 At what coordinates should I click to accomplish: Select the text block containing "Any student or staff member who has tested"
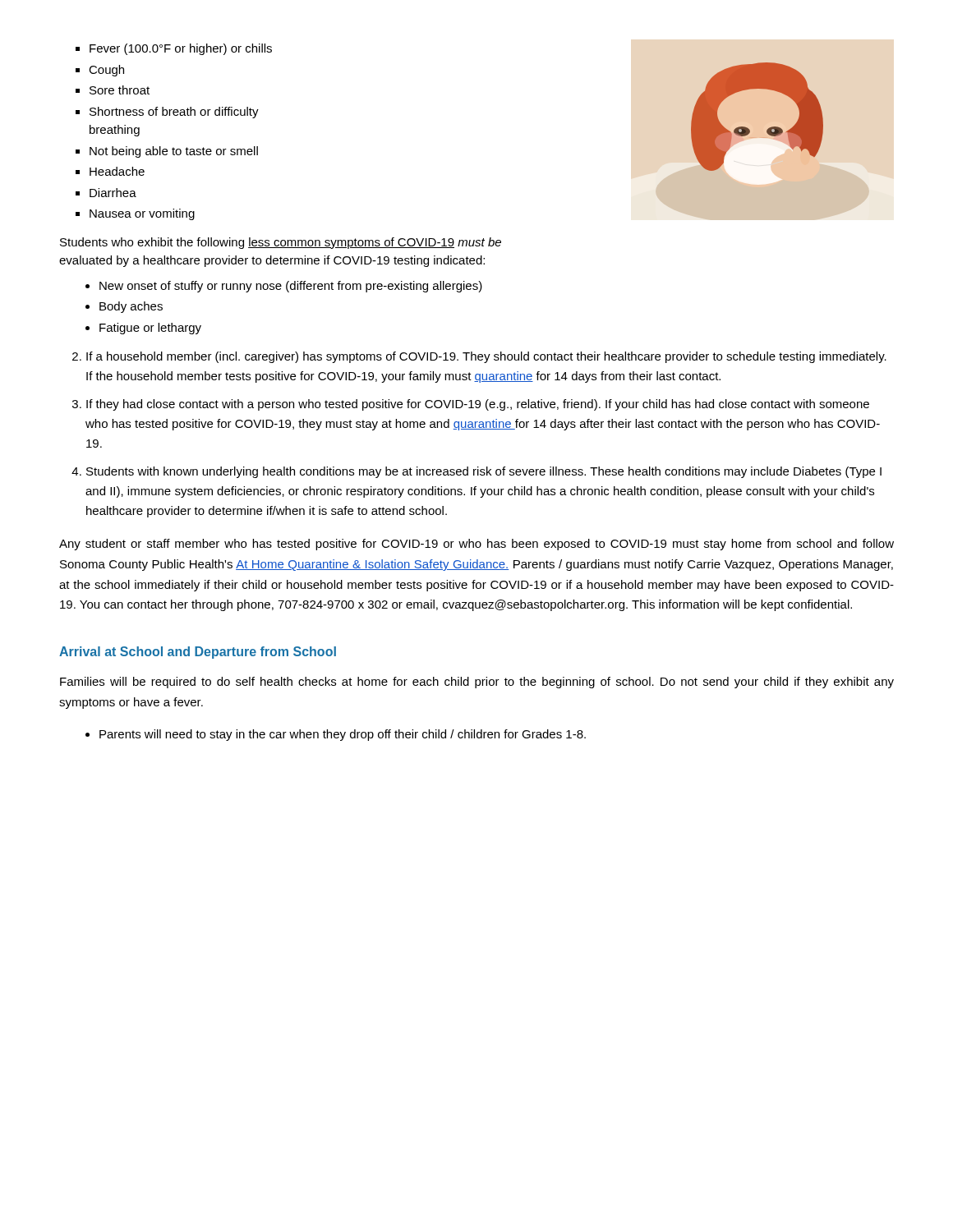pos(476,574)
